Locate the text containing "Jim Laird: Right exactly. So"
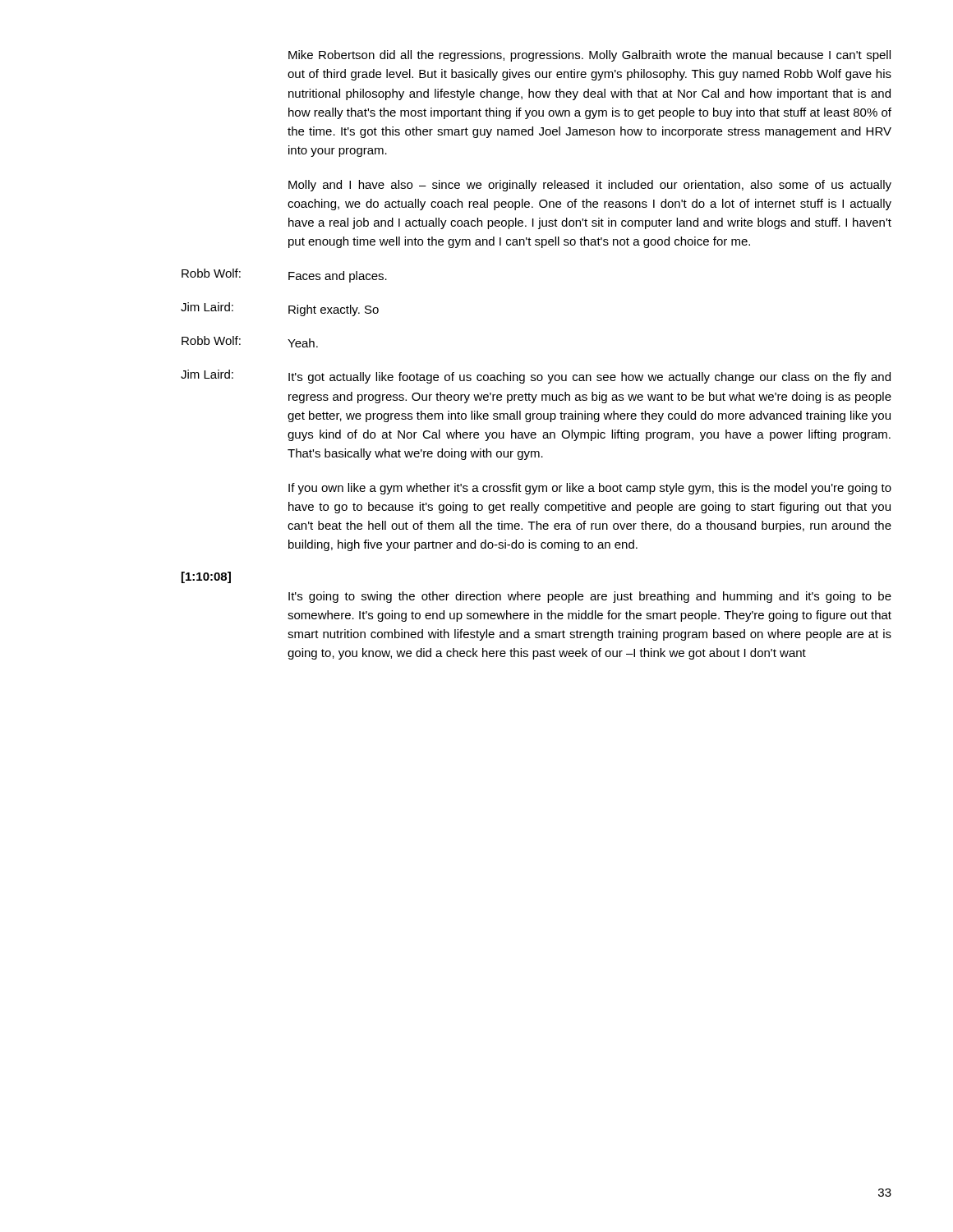This screenshot has height=1232, width=953. pyautogui.click(x=211, y=309)
